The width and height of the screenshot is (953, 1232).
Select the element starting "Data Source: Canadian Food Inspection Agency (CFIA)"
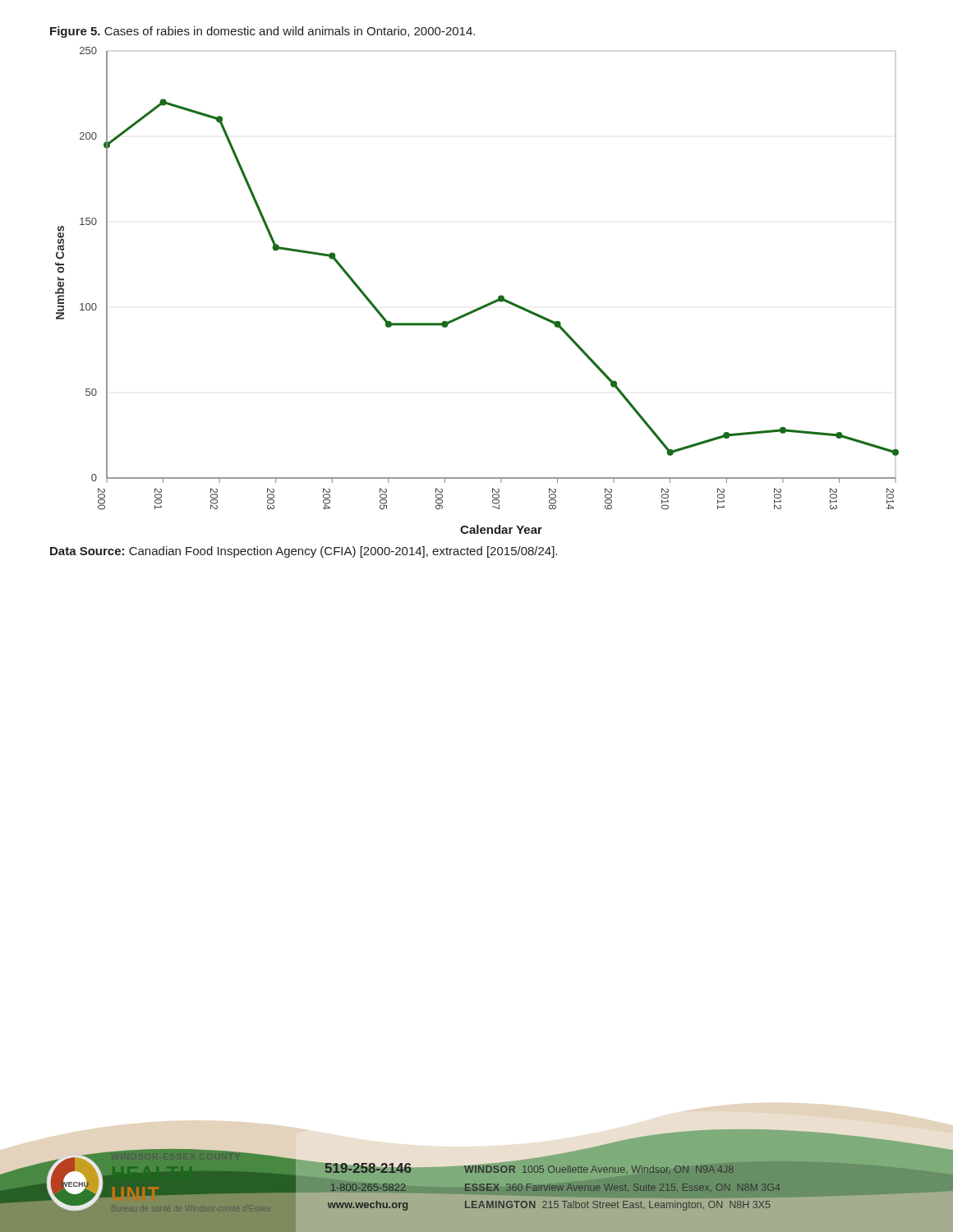click(x=304, y=551)
